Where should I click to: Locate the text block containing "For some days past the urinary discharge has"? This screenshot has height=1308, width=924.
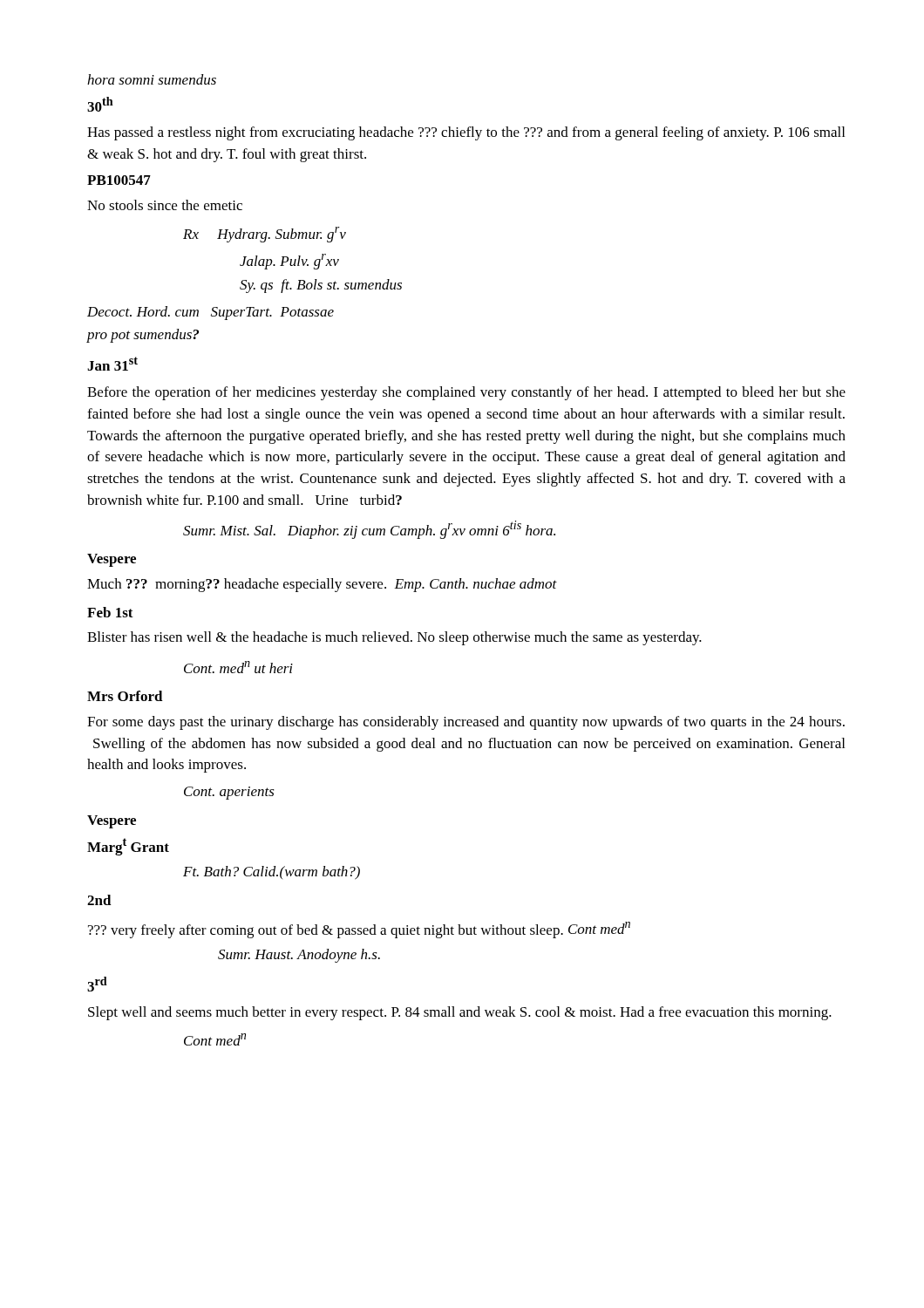466,743
